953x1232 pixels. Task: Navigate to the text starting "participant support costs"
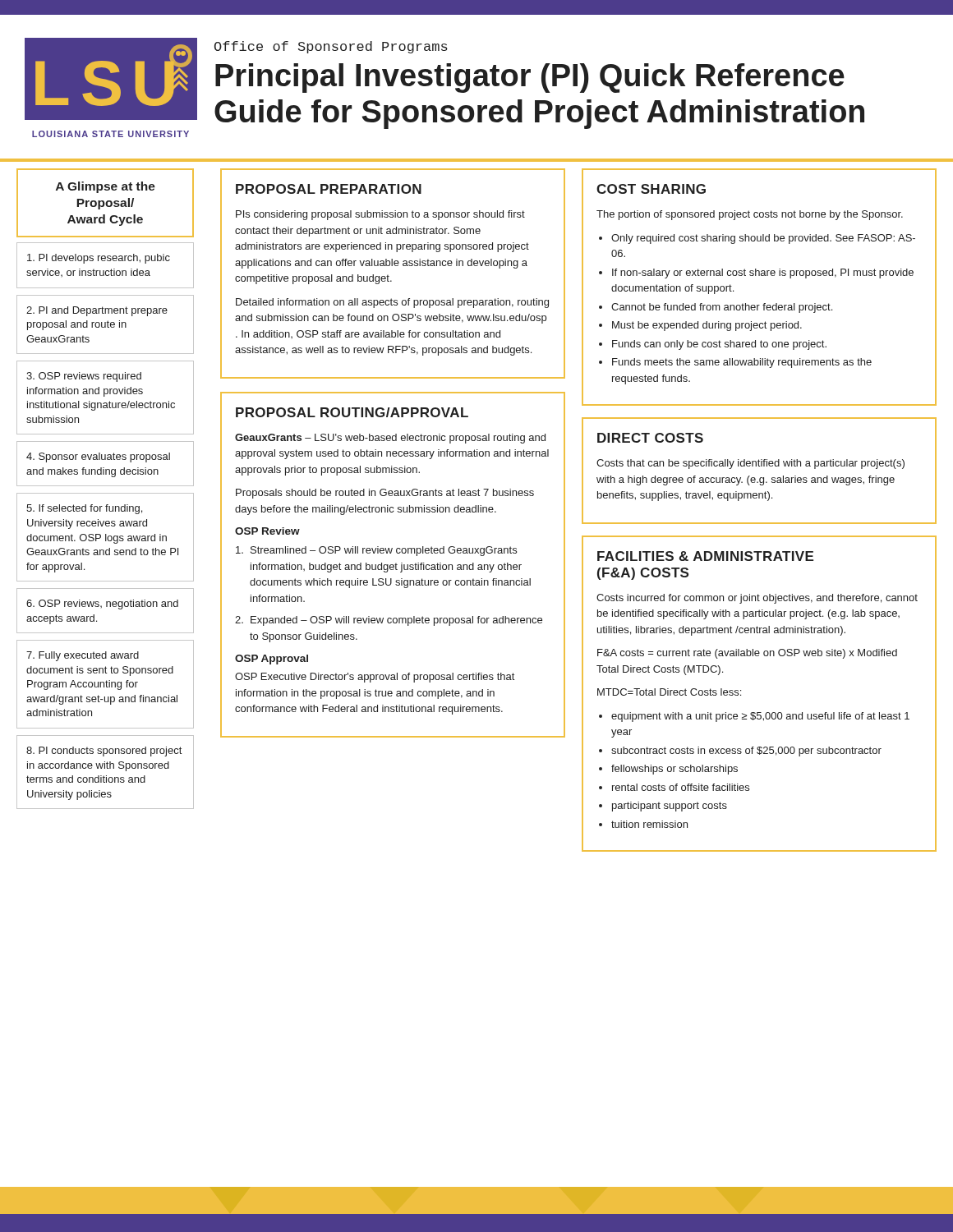coord(669,805)
